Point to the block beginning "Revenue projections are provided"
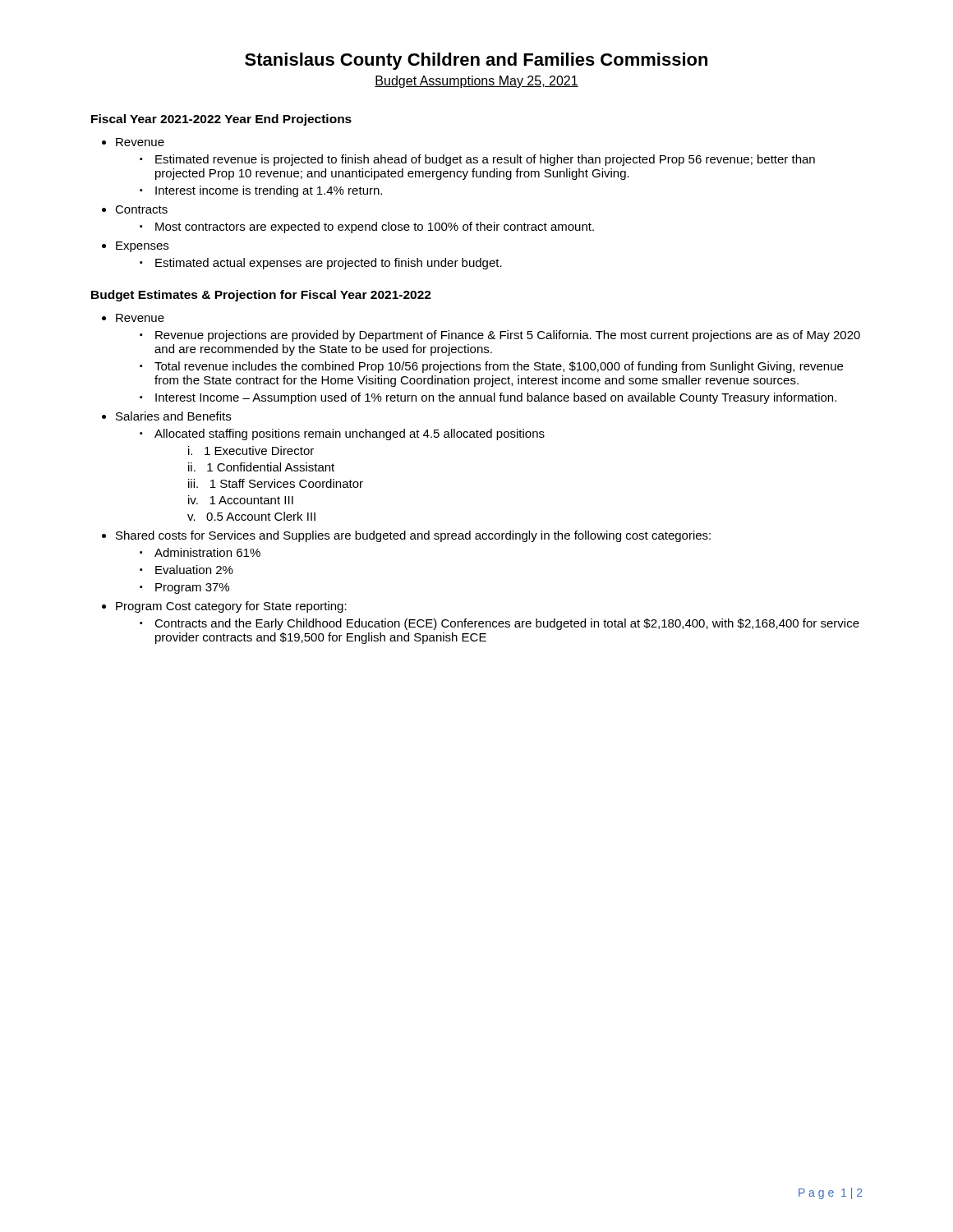 (x=507, y=342)
